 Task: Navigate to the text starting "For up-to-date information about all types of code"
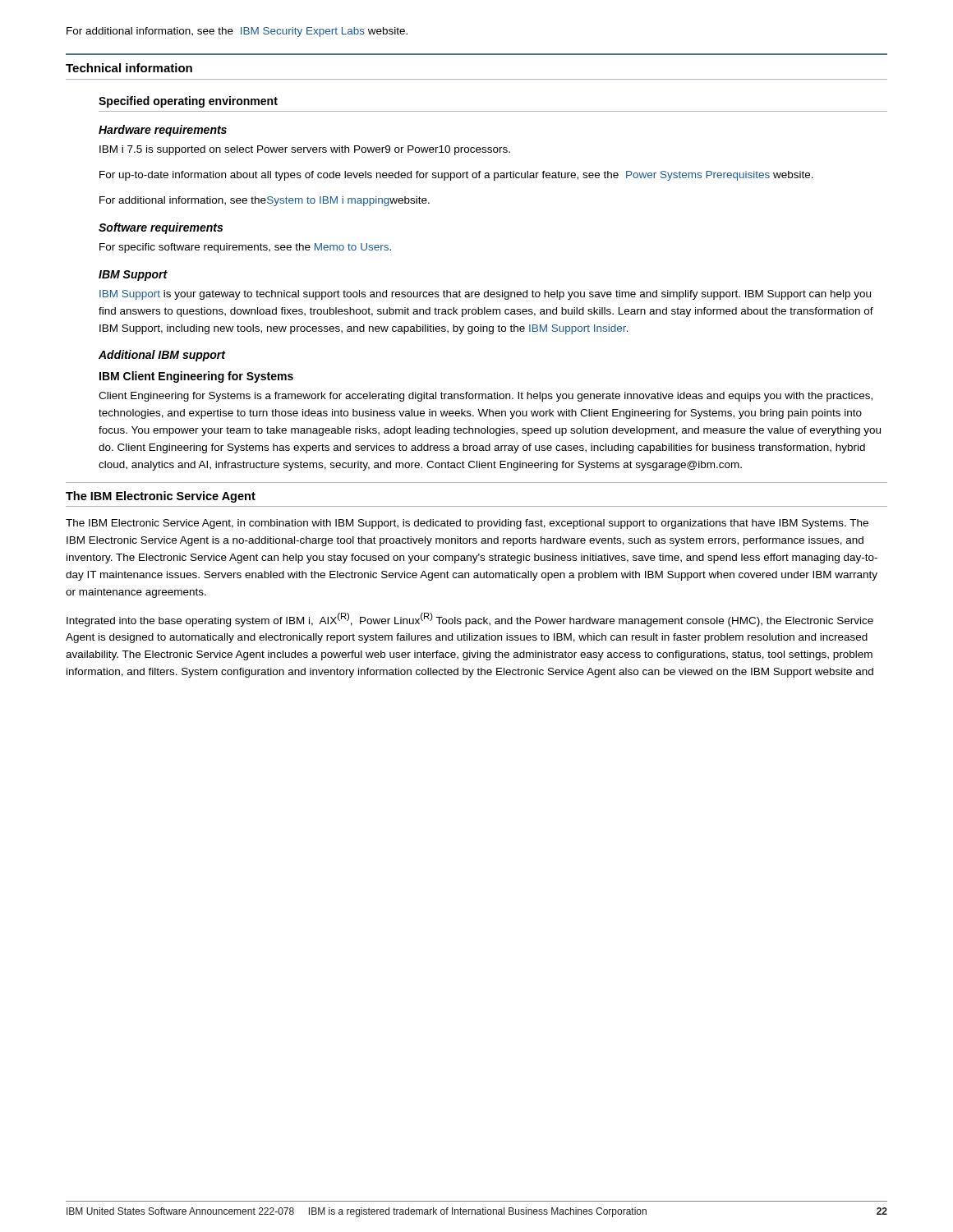[456, 174]
